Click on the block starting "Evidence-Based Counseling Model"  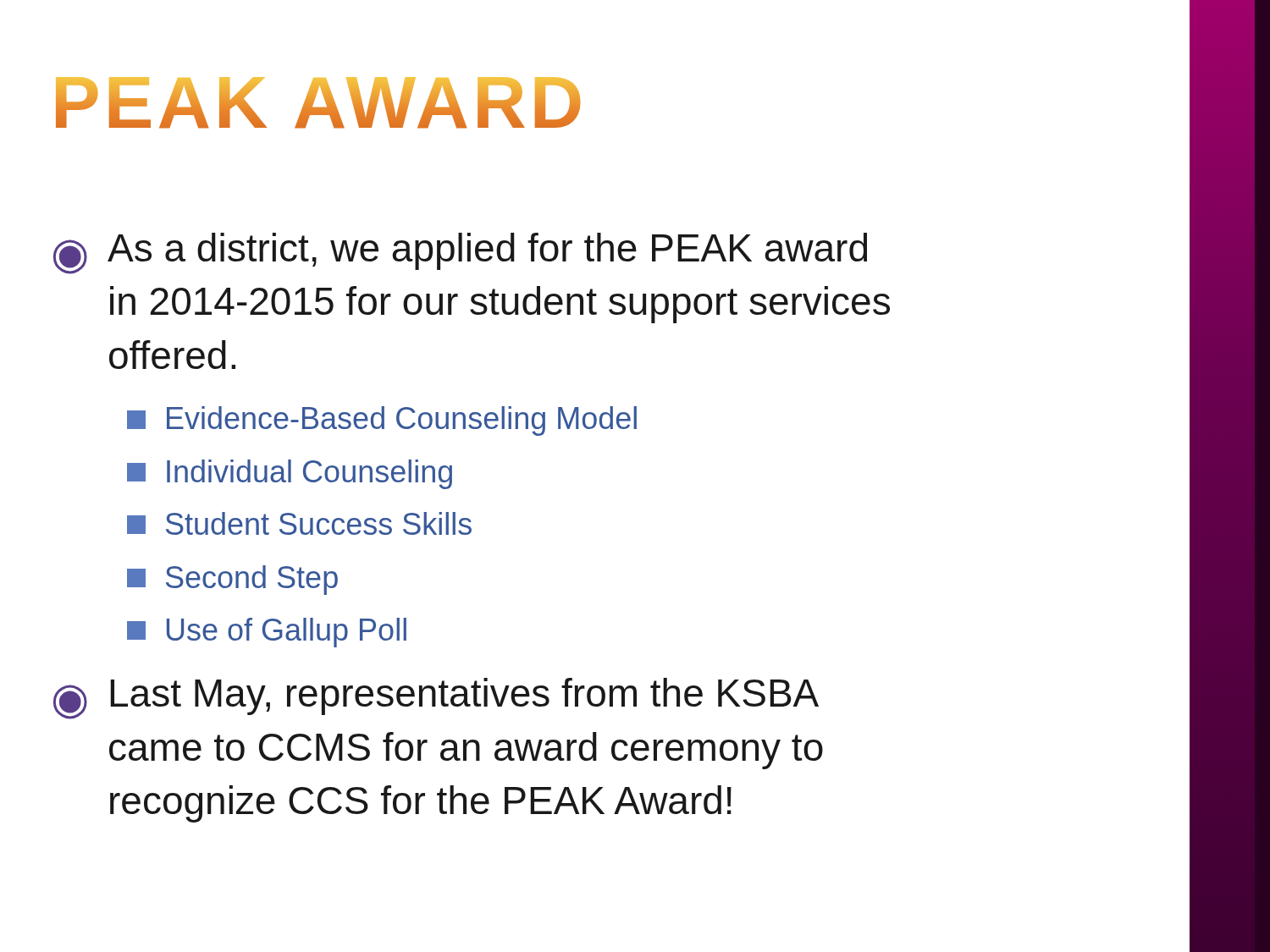(x=383, y=419)
